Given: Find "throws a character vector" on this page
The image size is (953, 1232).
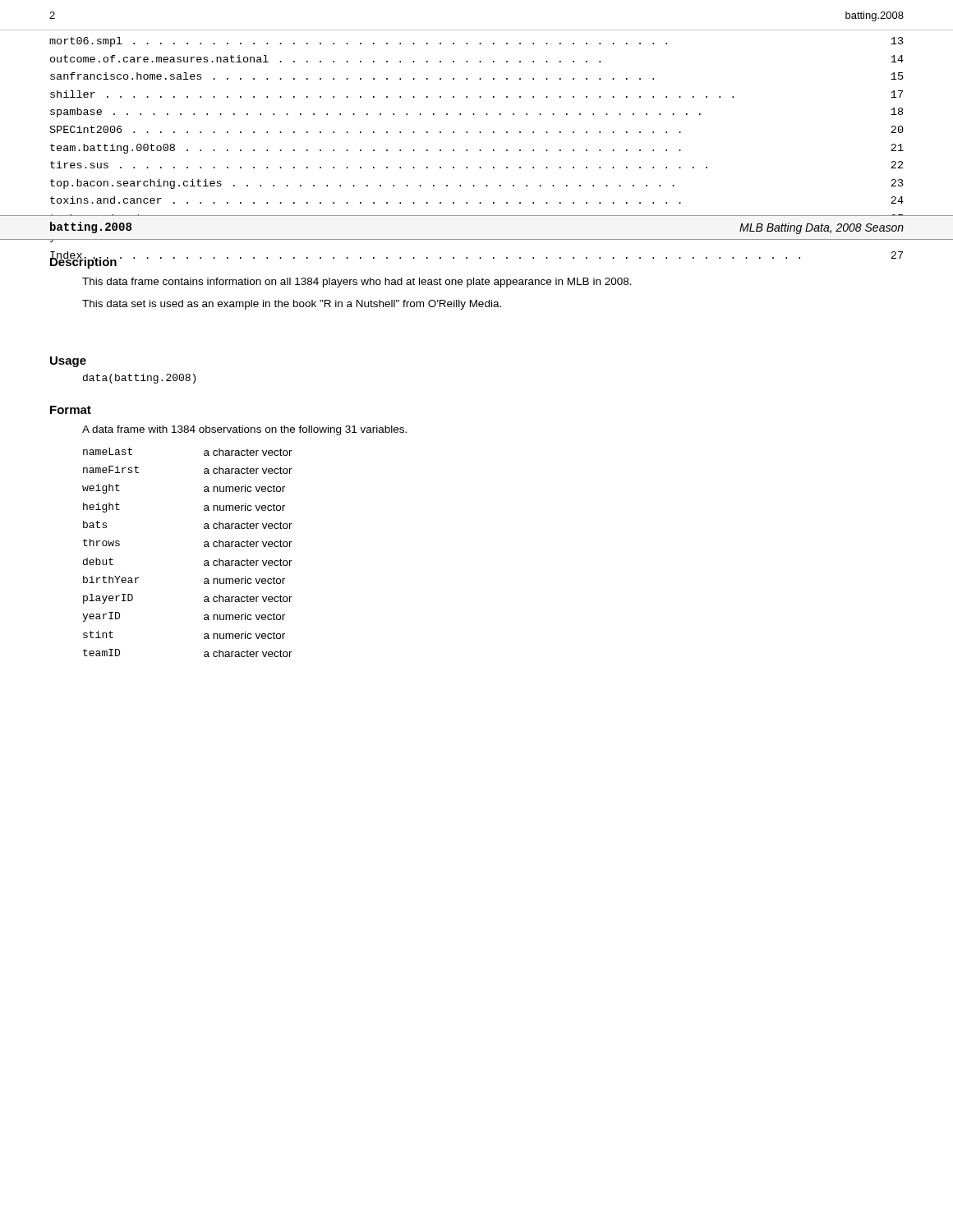Looking at the screenshot, I should 97,542.
